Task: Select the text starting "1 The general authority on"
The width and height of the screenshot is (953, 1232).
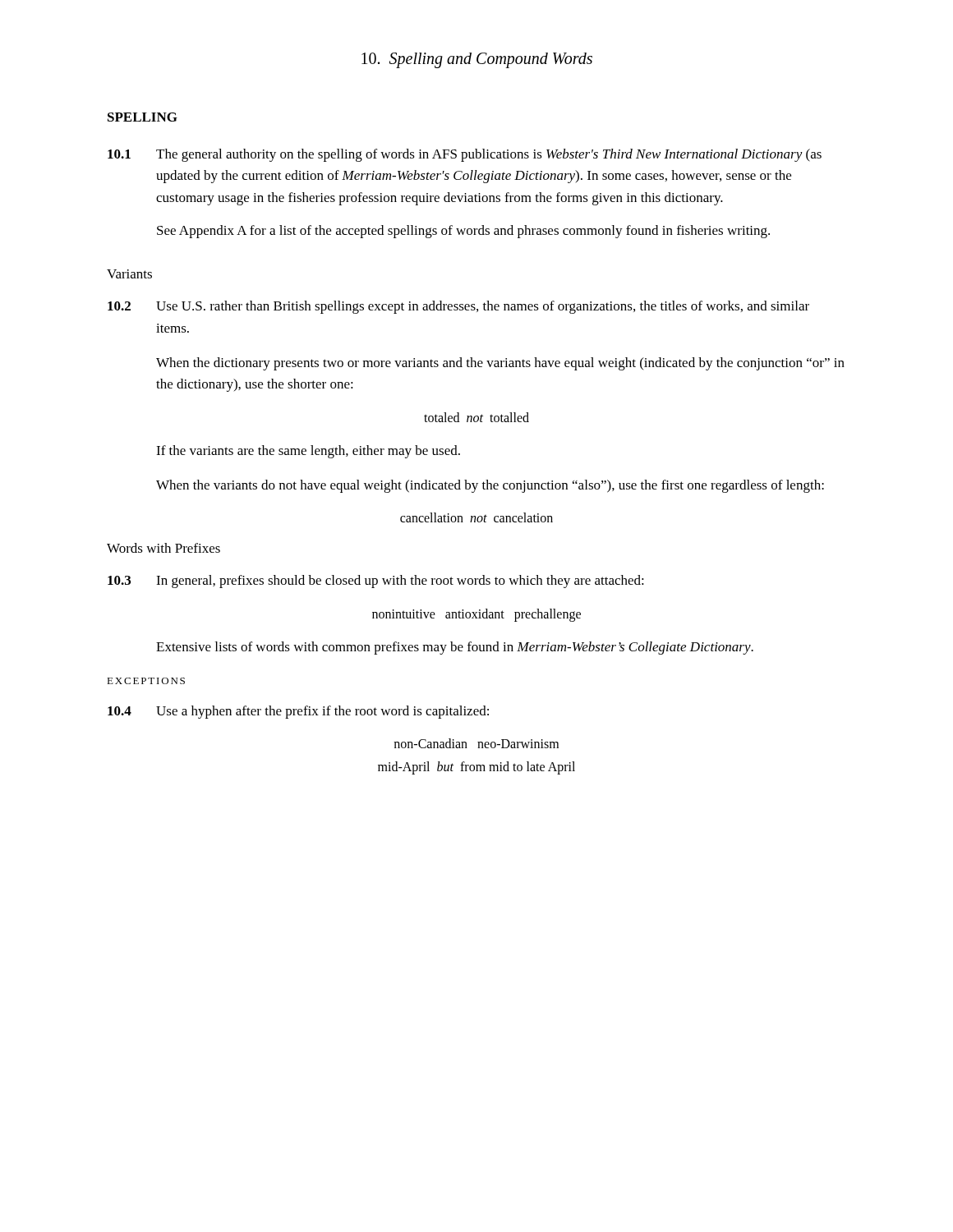Action: [x=476, y=193]
